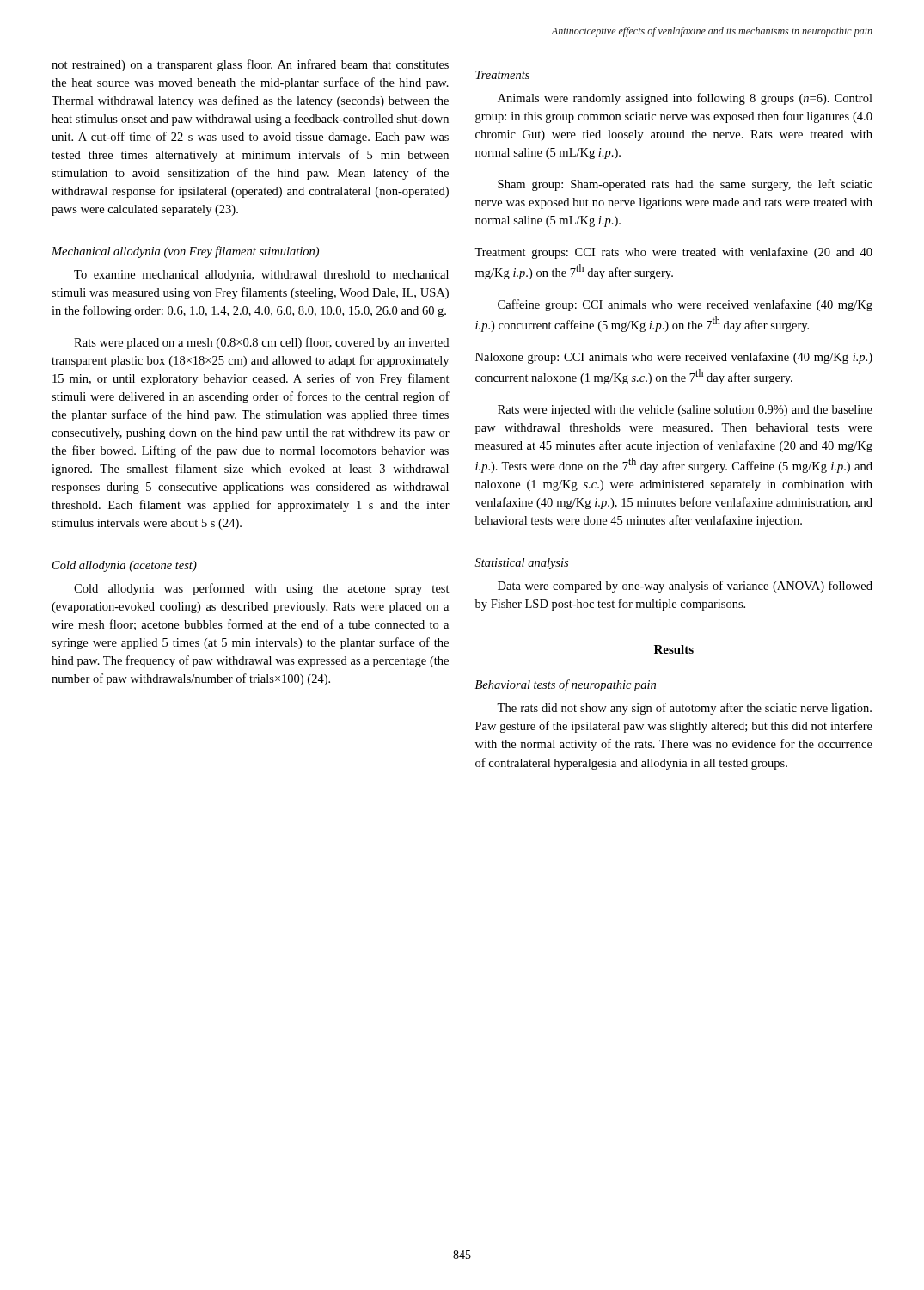Locate the element starting "To examine mechanical allodynia,"
924x1290 pixels.
(x=250, y=293)
